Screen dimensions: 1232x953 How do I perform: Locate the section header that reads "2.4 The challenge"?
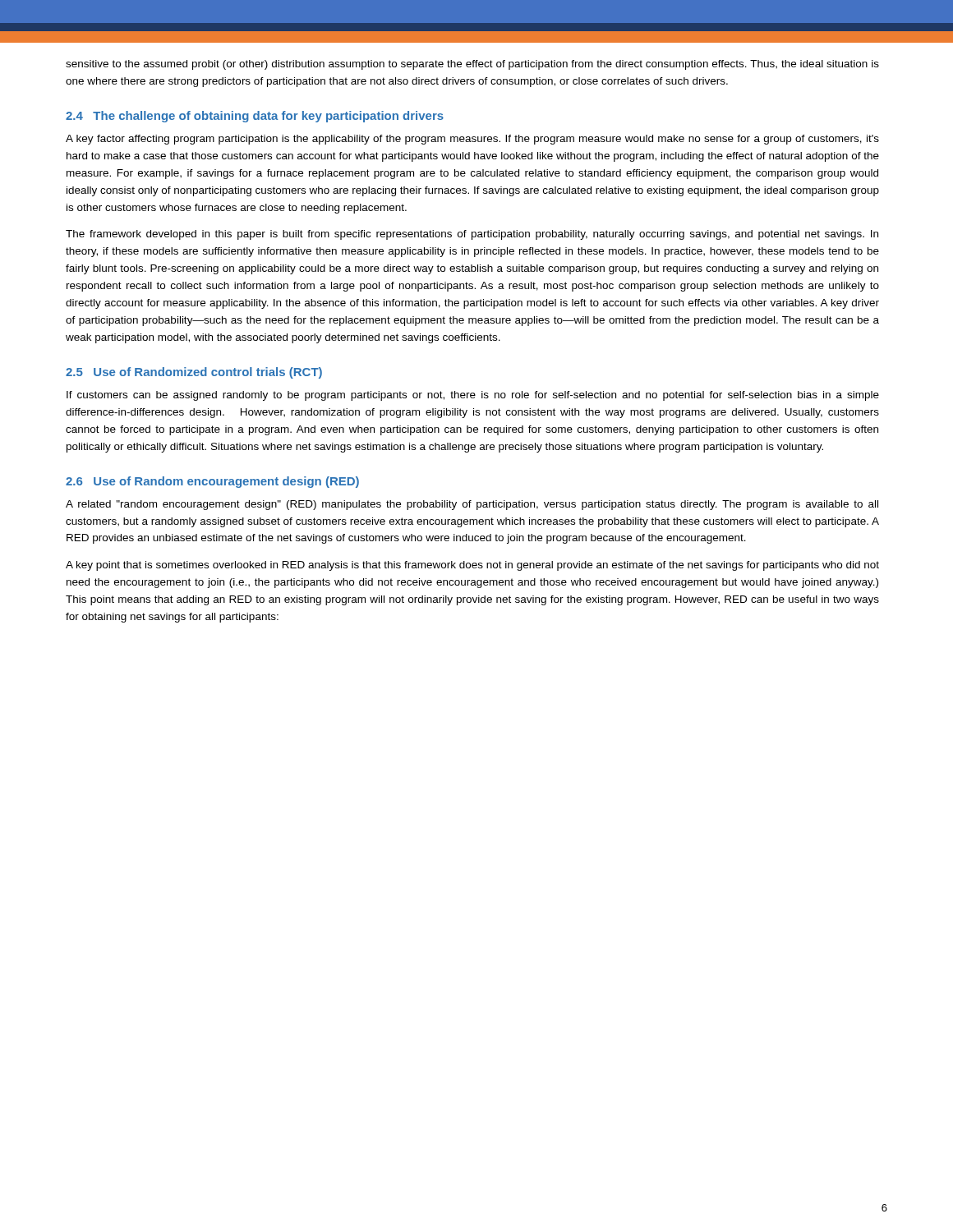(255, 115)
